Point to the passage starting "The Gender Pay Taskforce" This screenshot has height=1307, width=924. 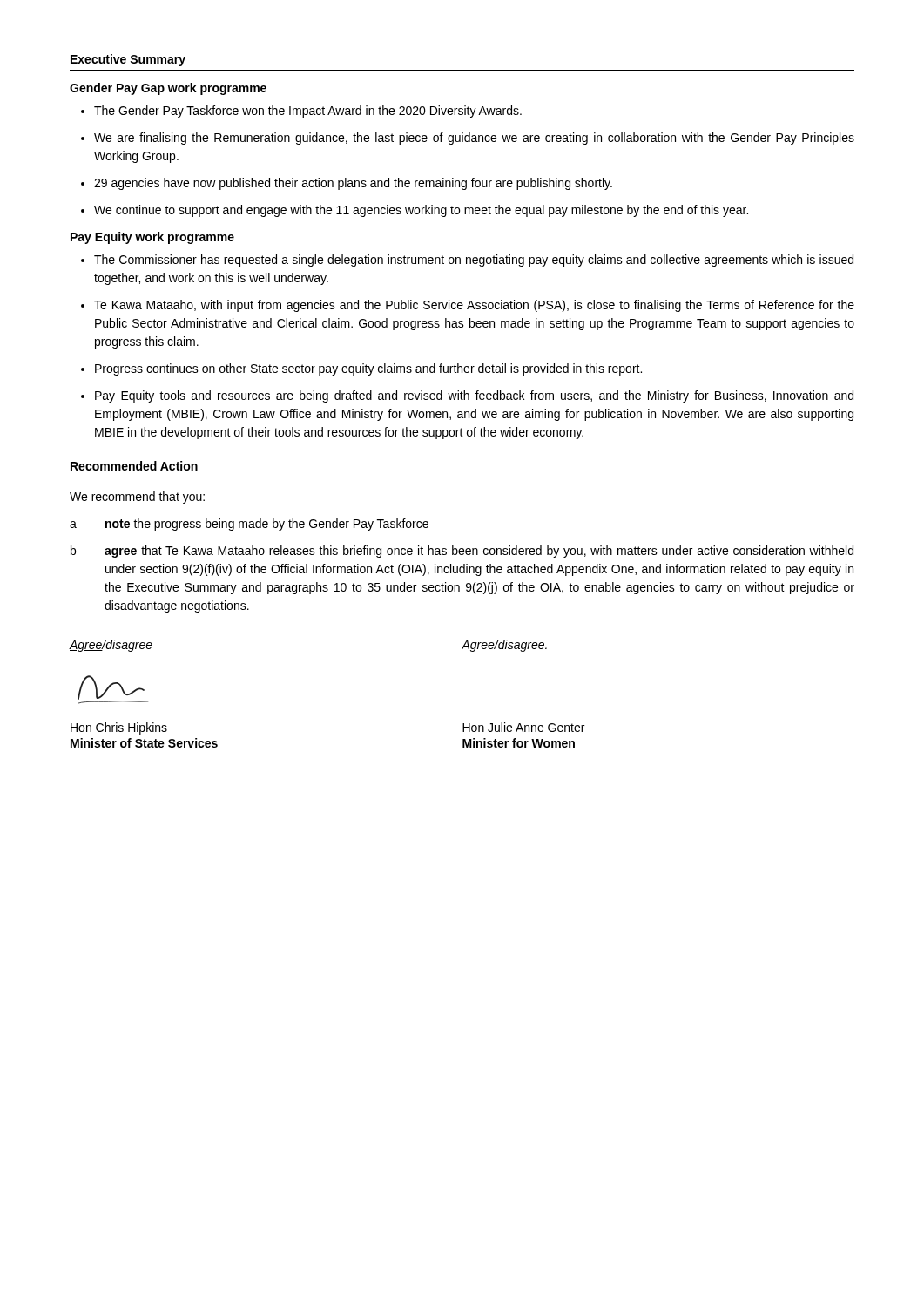462,111
